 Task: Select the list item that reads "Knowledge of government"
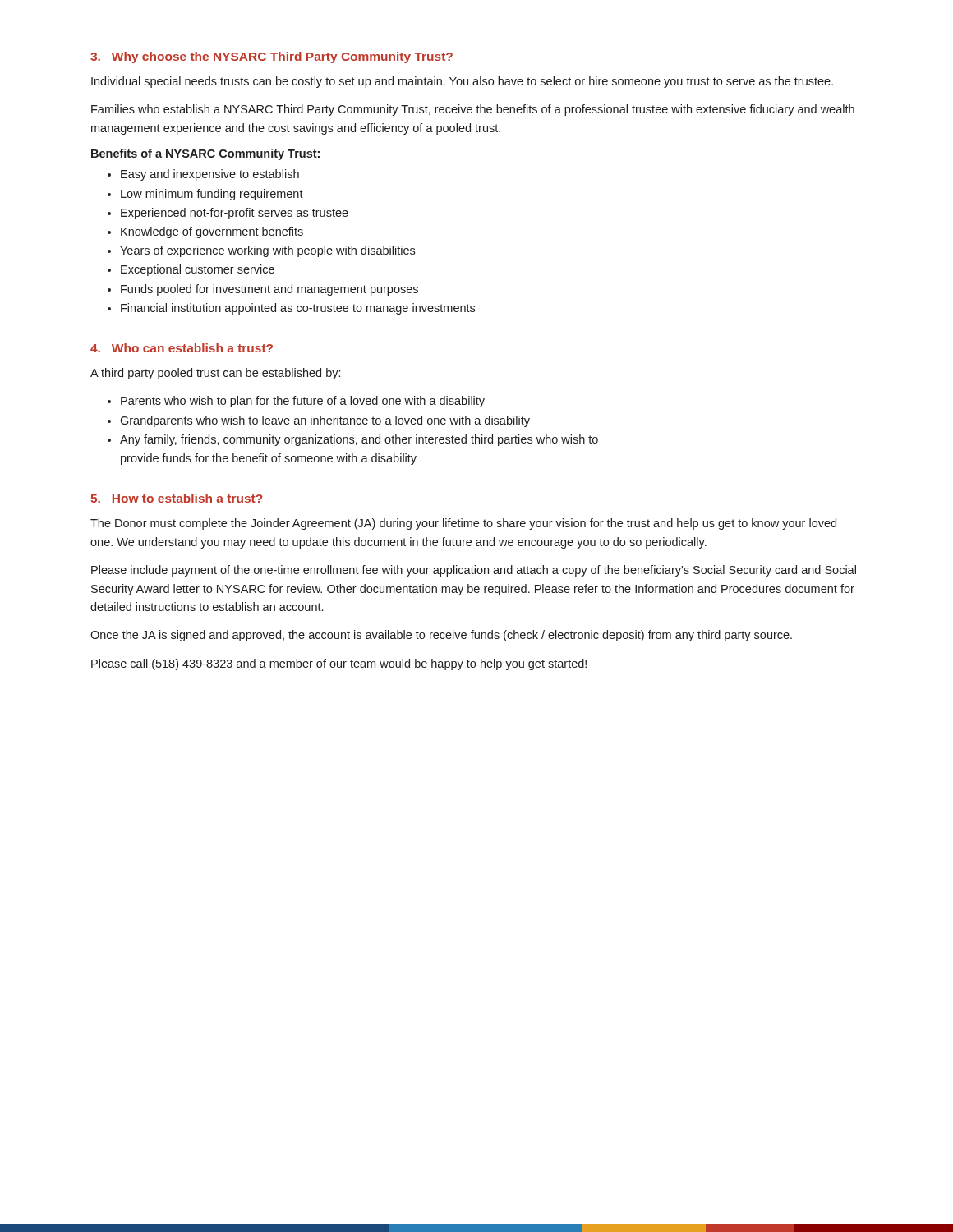click(x=205, y=232)
